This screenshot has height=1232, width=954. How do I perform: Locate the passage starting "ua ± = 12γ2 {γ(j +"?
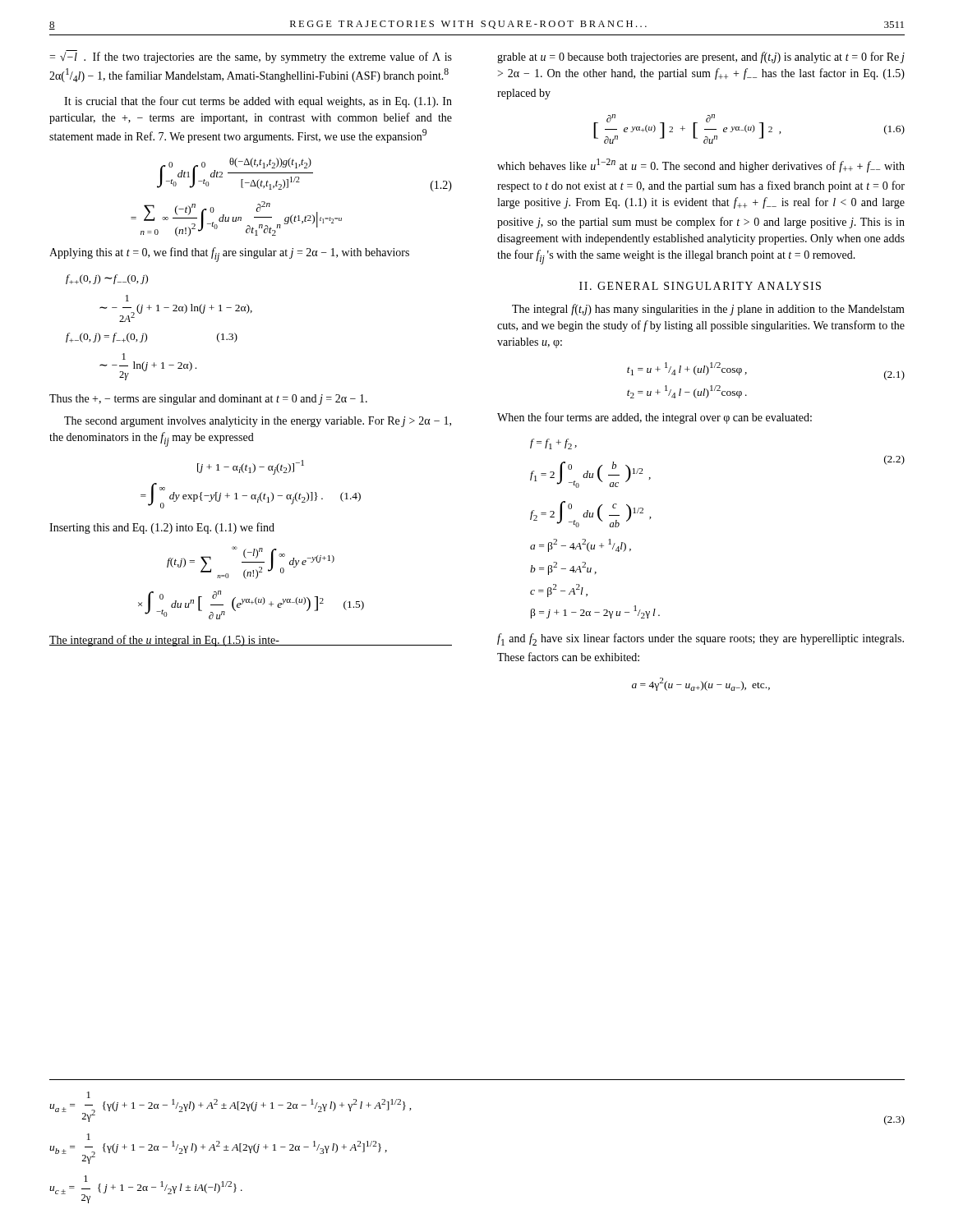tap(88, 1105)
